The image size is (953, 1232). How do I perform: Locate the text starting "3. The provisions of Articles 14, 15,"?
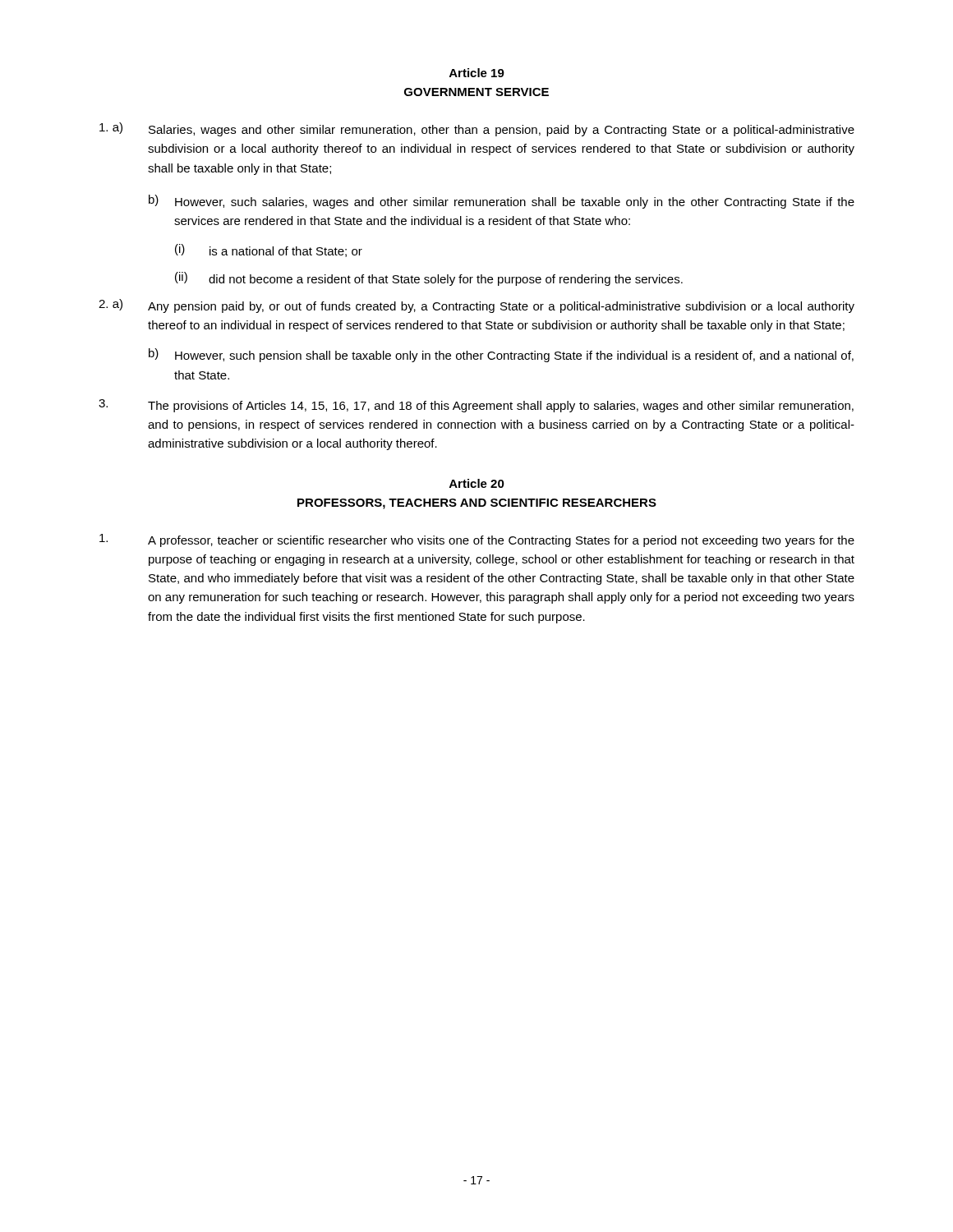pyautogui.click(x=476, y=424)
